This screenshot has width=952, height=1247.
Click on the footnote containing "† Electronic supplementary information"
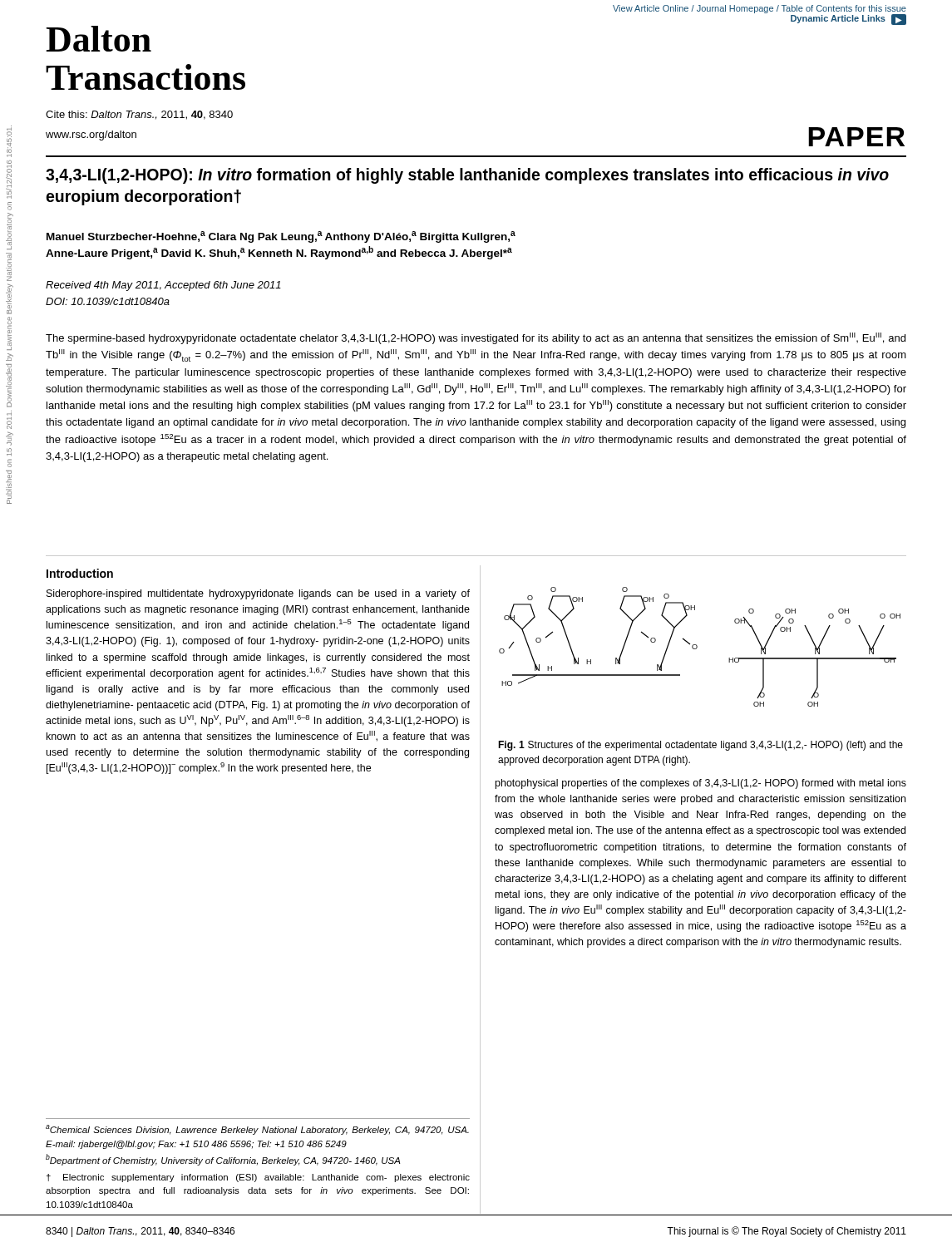point(258,1191)
